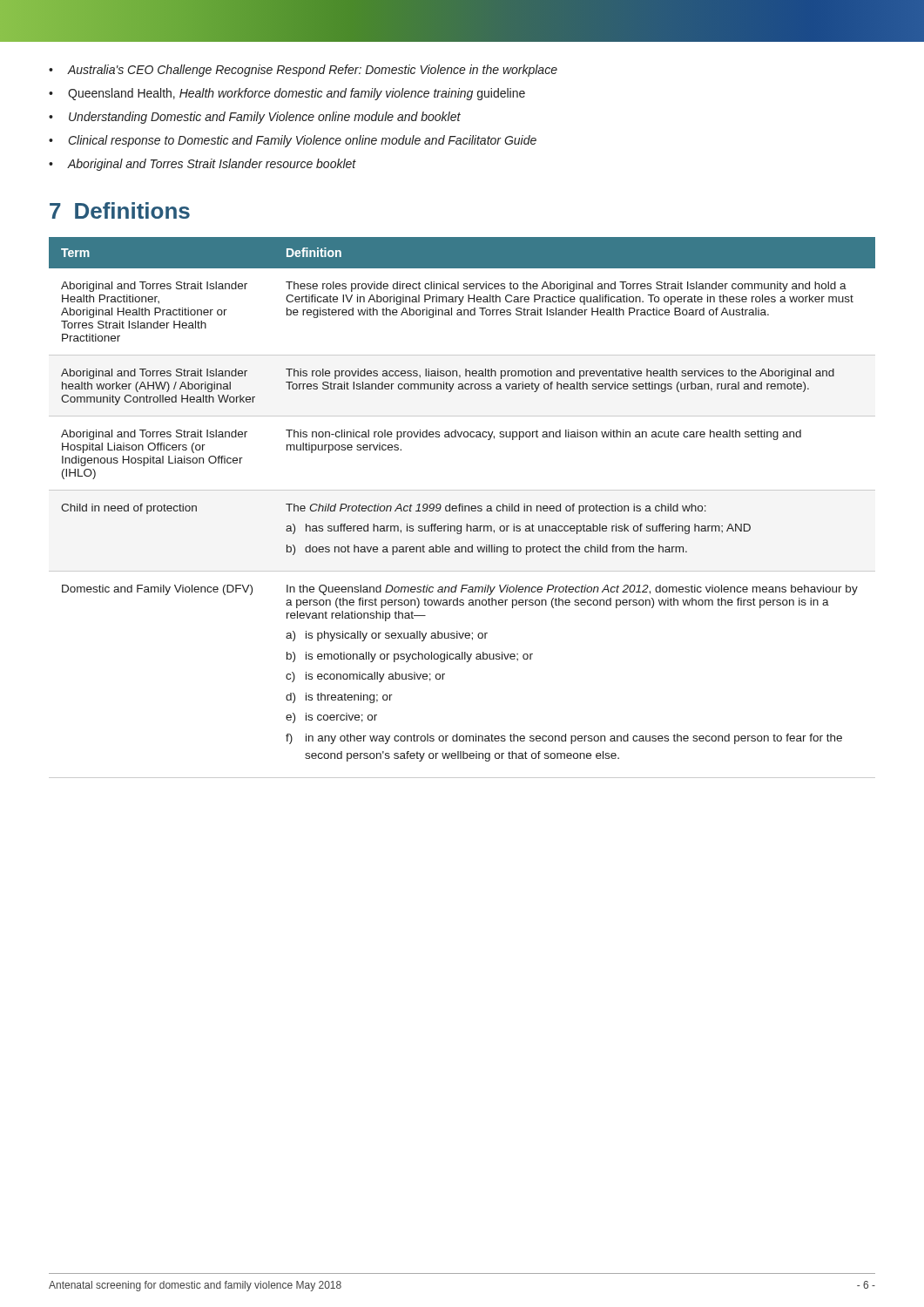Locate the list item containing "• Australia's CEO Challenge"
This screenshot has height=1307, width=924.
303,70
